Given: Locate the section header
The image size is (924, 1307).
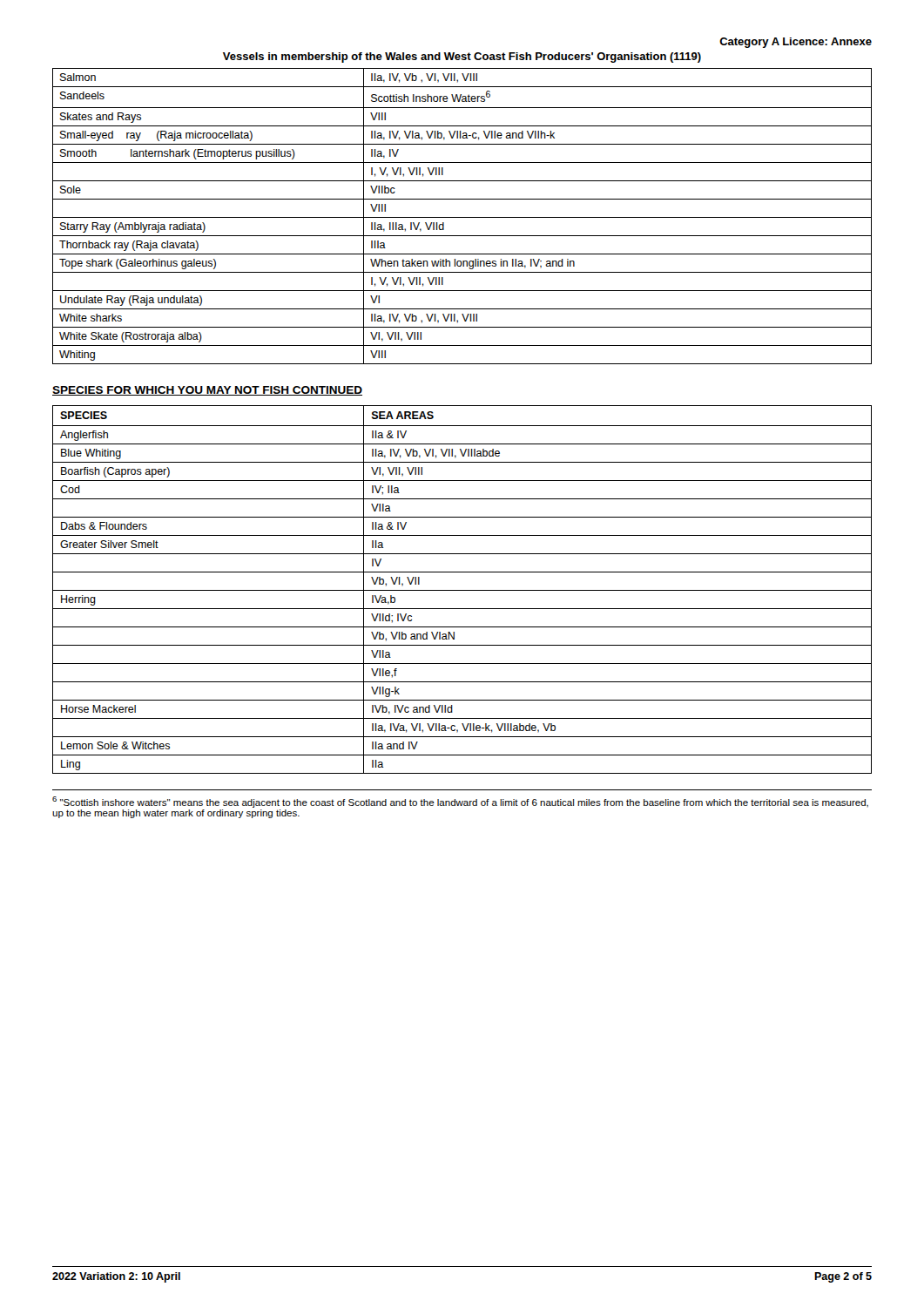Looking at the screenshot, I should (x=207, y=390).
